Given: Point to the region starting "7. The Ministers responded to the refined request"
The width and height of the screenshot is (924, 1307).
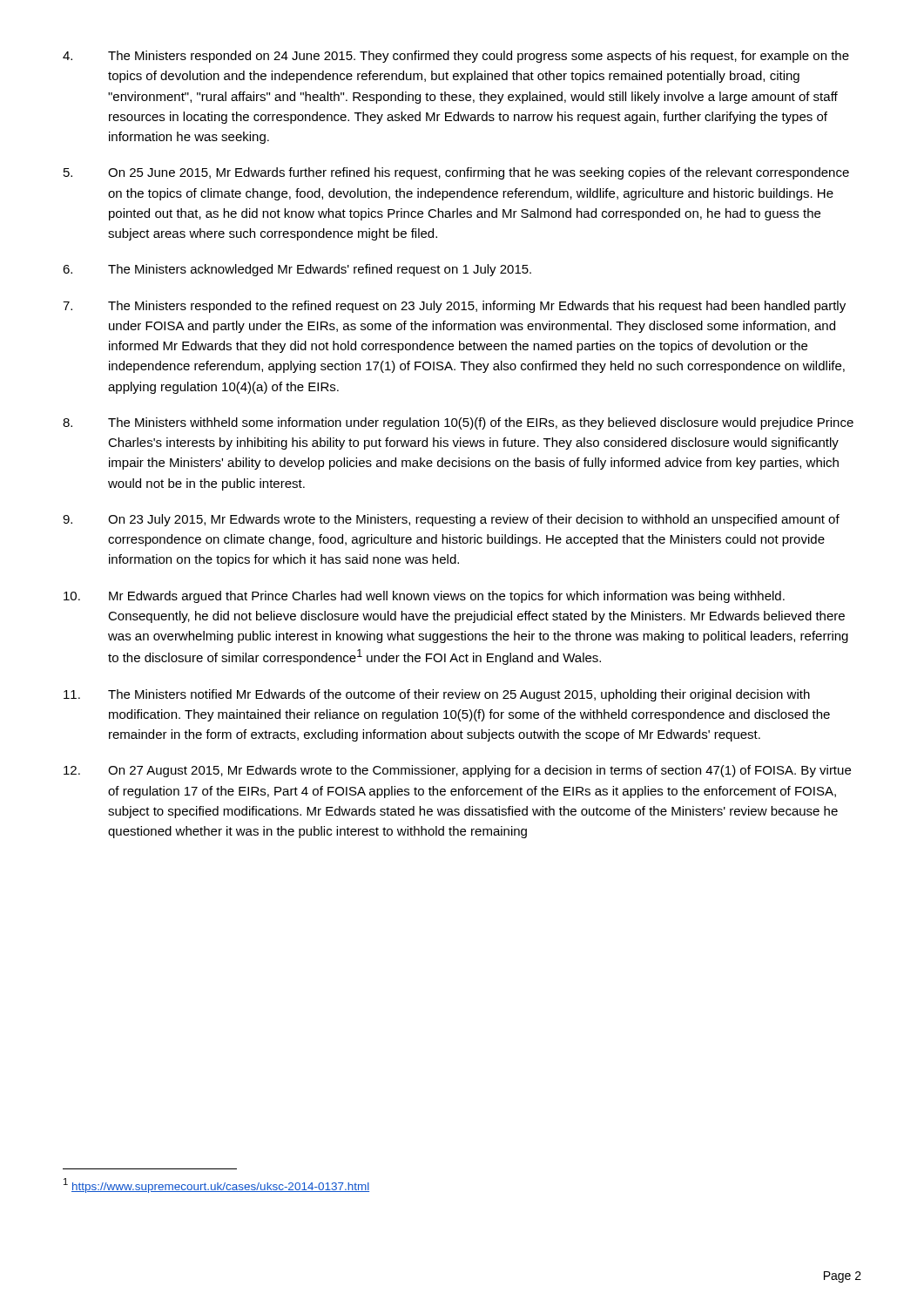Looking at the screenshot, I should tap(462, 346).
